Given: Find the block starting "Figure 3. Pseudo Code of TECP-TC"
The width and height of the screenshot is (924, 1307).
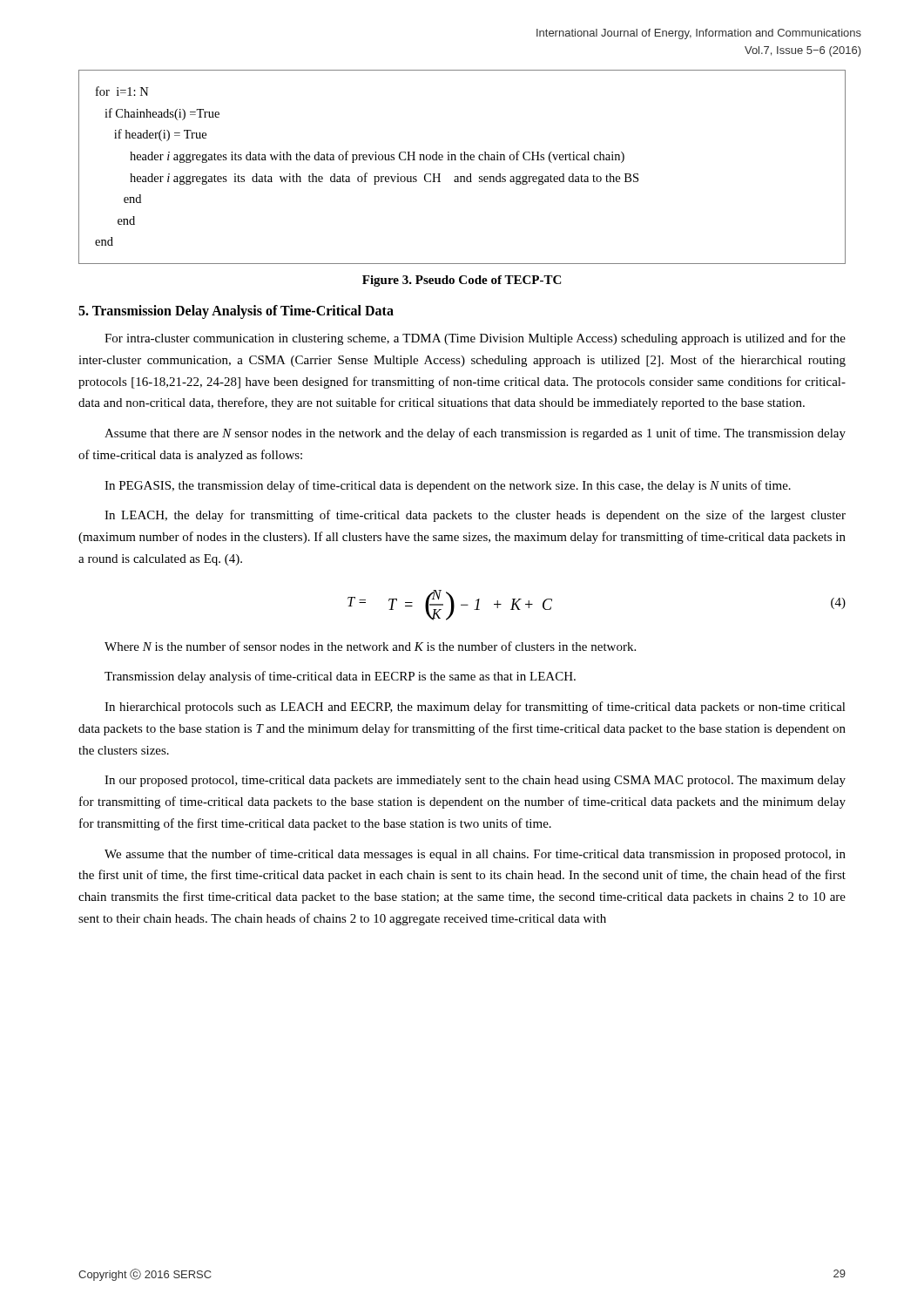Looking at the screenshot, I should (x=462, y=280).
